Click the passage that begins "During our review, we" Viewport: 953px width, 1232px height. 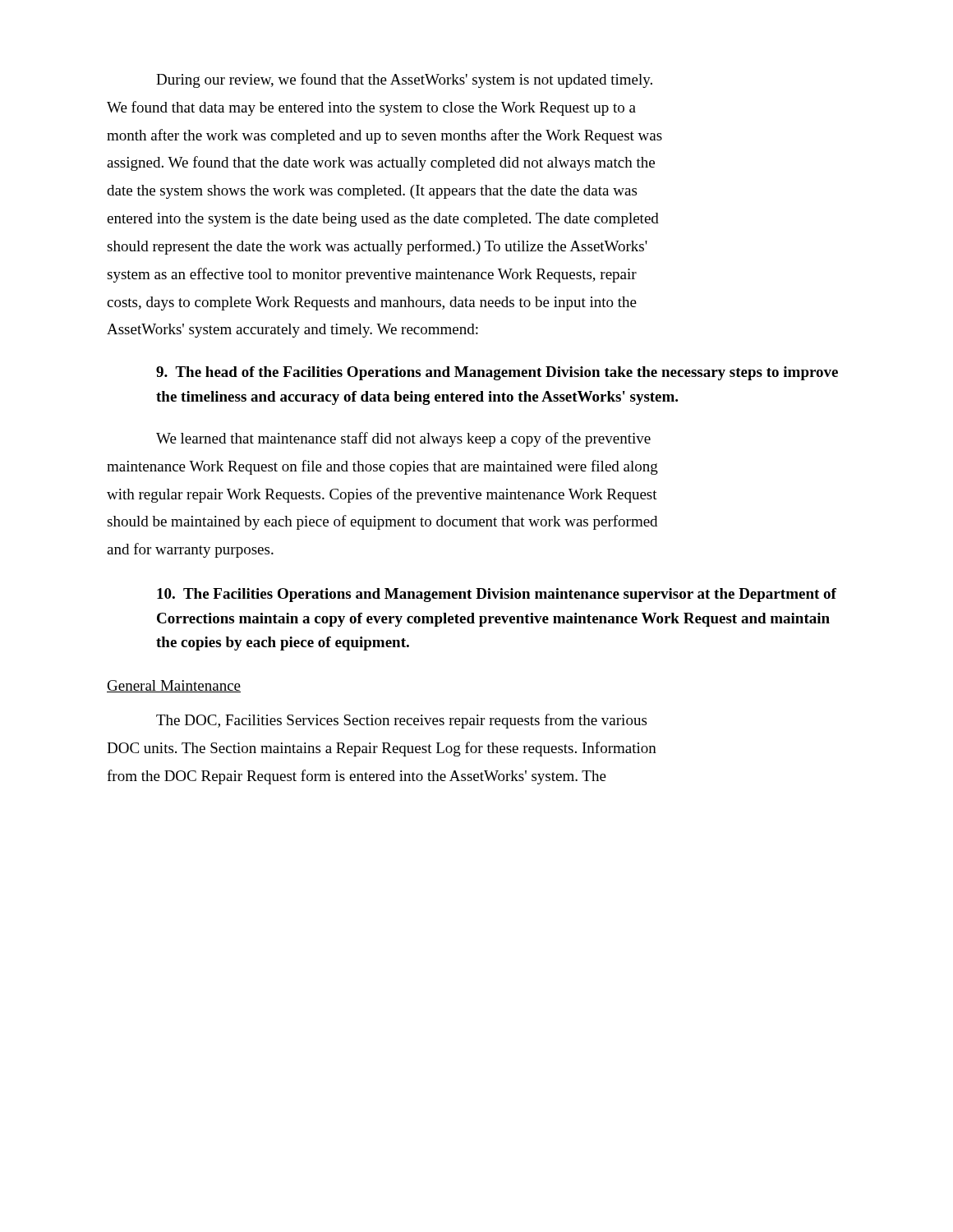pyautogui.click(x=476, y=205)
